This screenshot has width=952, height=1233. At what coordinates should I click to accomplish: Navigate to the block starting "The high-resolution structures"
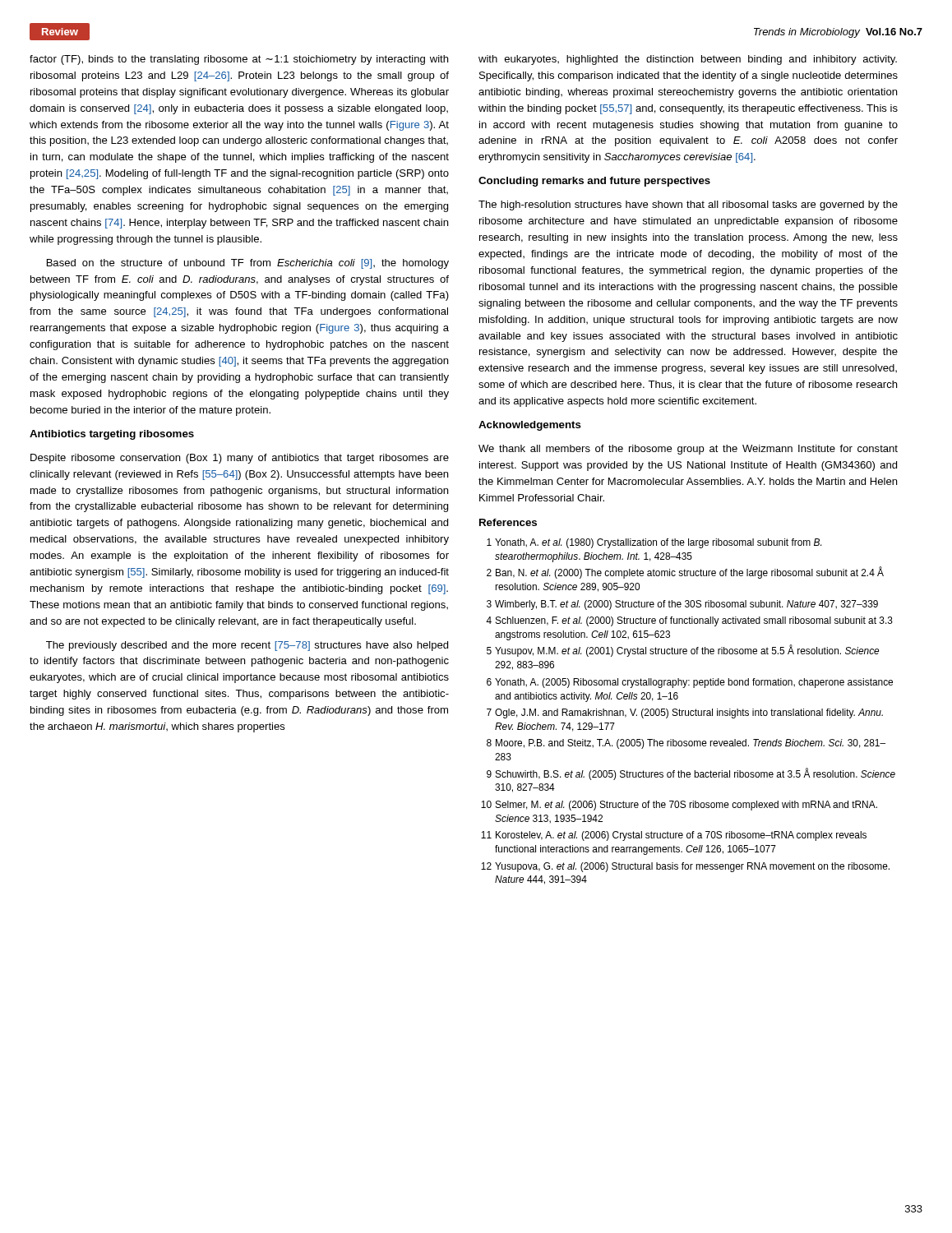coord(688,303)
